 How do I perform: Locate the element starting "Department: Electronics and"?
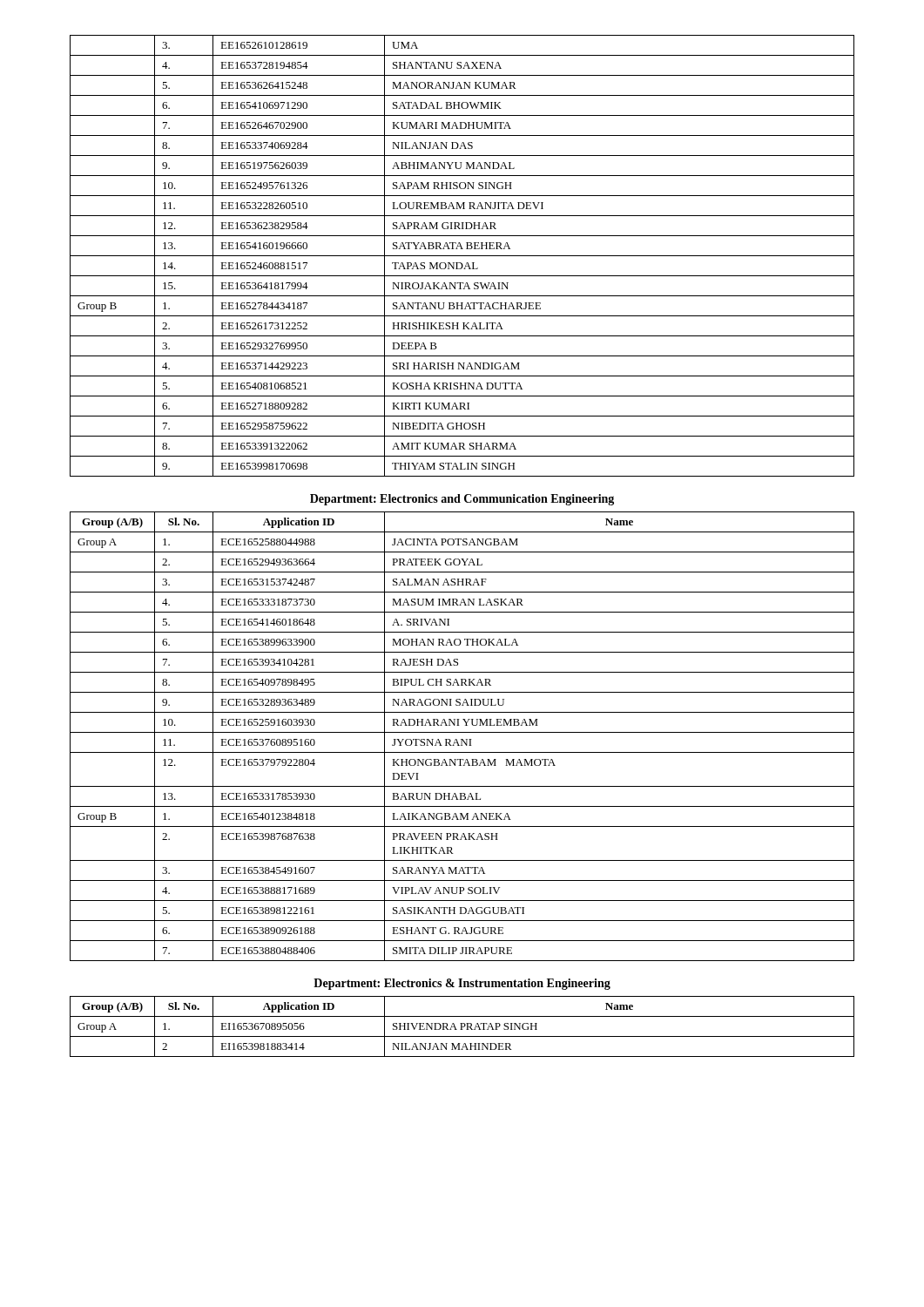[x=462, y=499]
